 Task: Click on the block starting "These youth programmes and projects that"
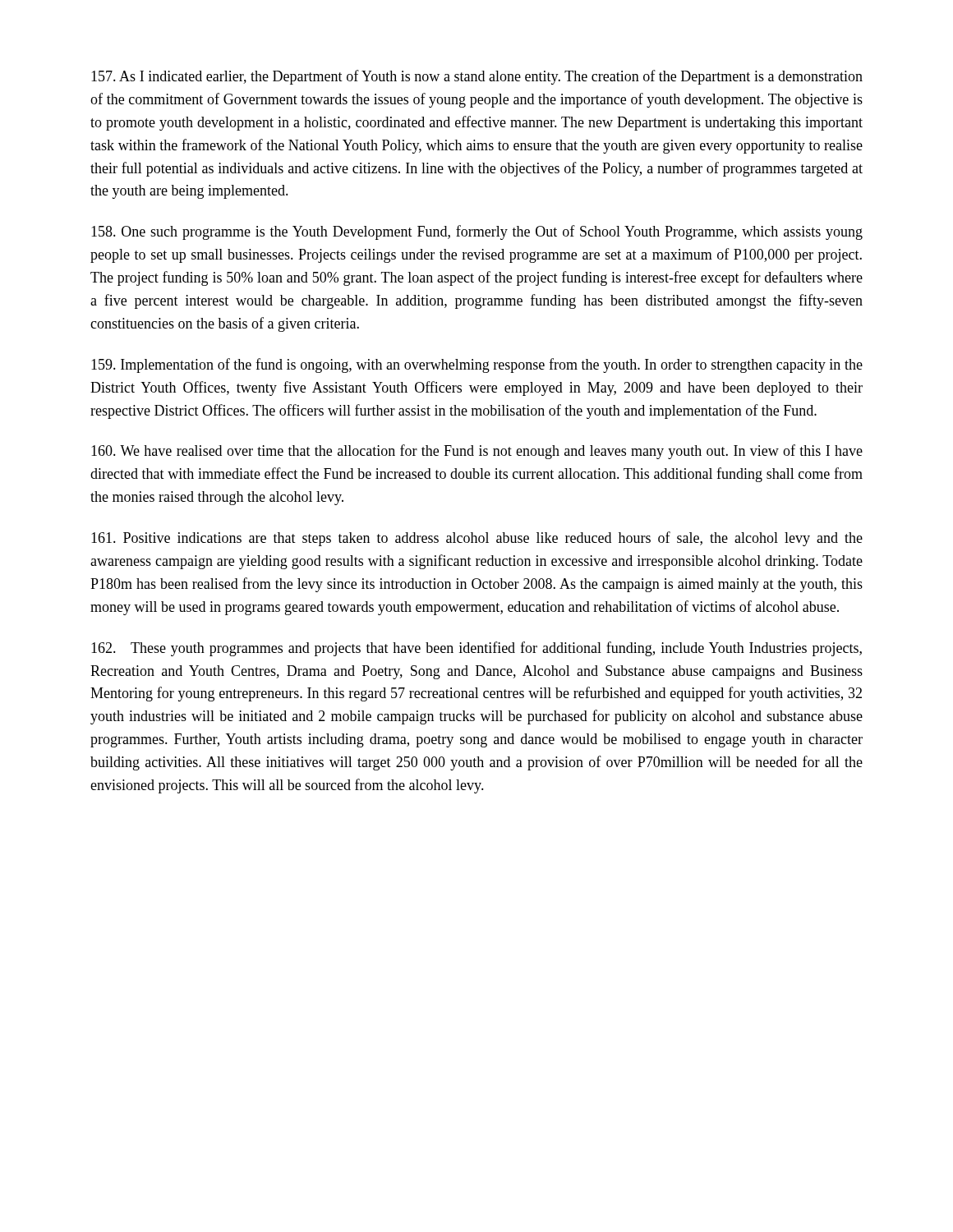pyautogui.click(x=476, y=716)
